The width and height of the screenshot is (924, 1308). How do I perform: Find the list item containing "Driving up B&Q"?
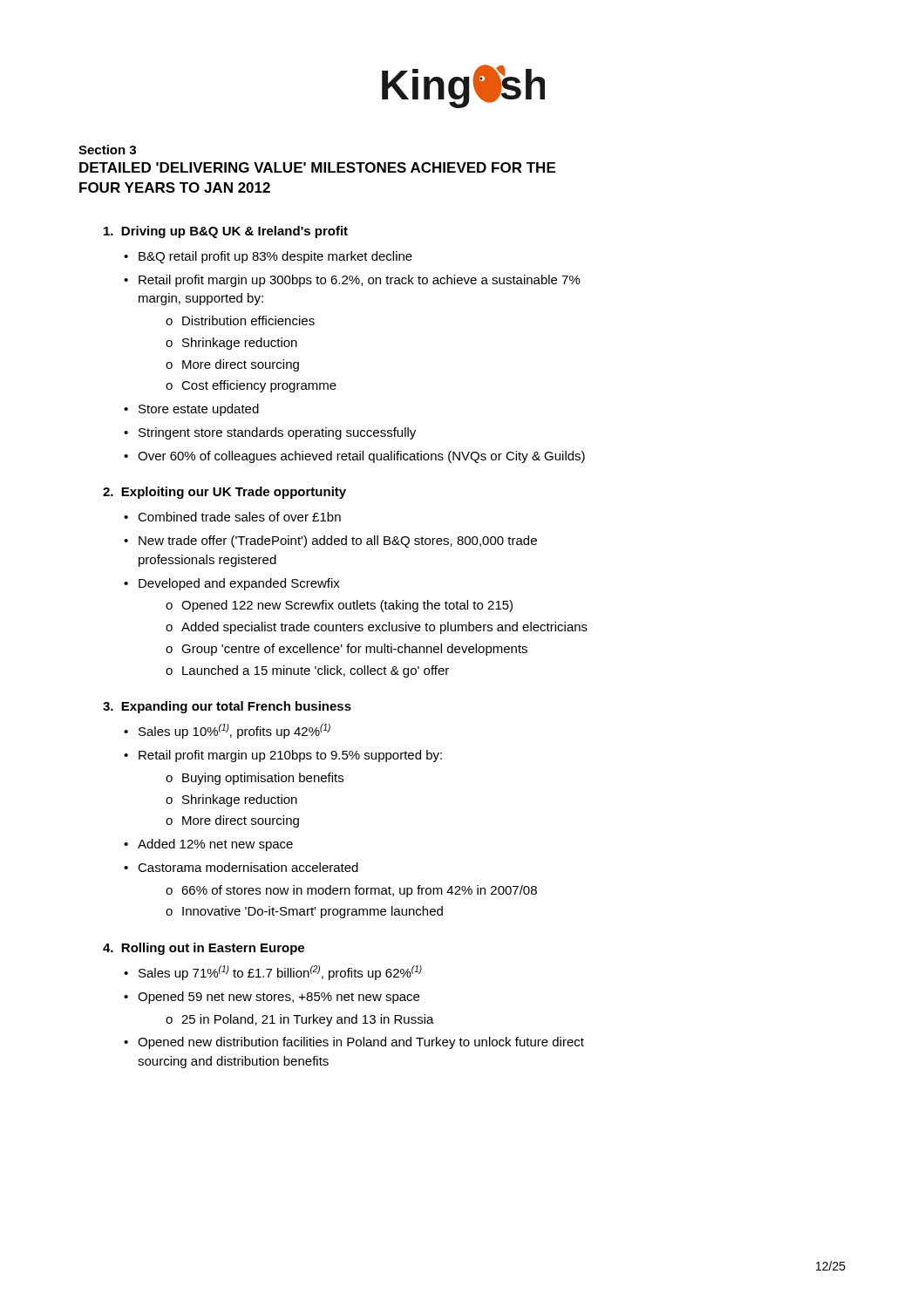pos(225,231)
